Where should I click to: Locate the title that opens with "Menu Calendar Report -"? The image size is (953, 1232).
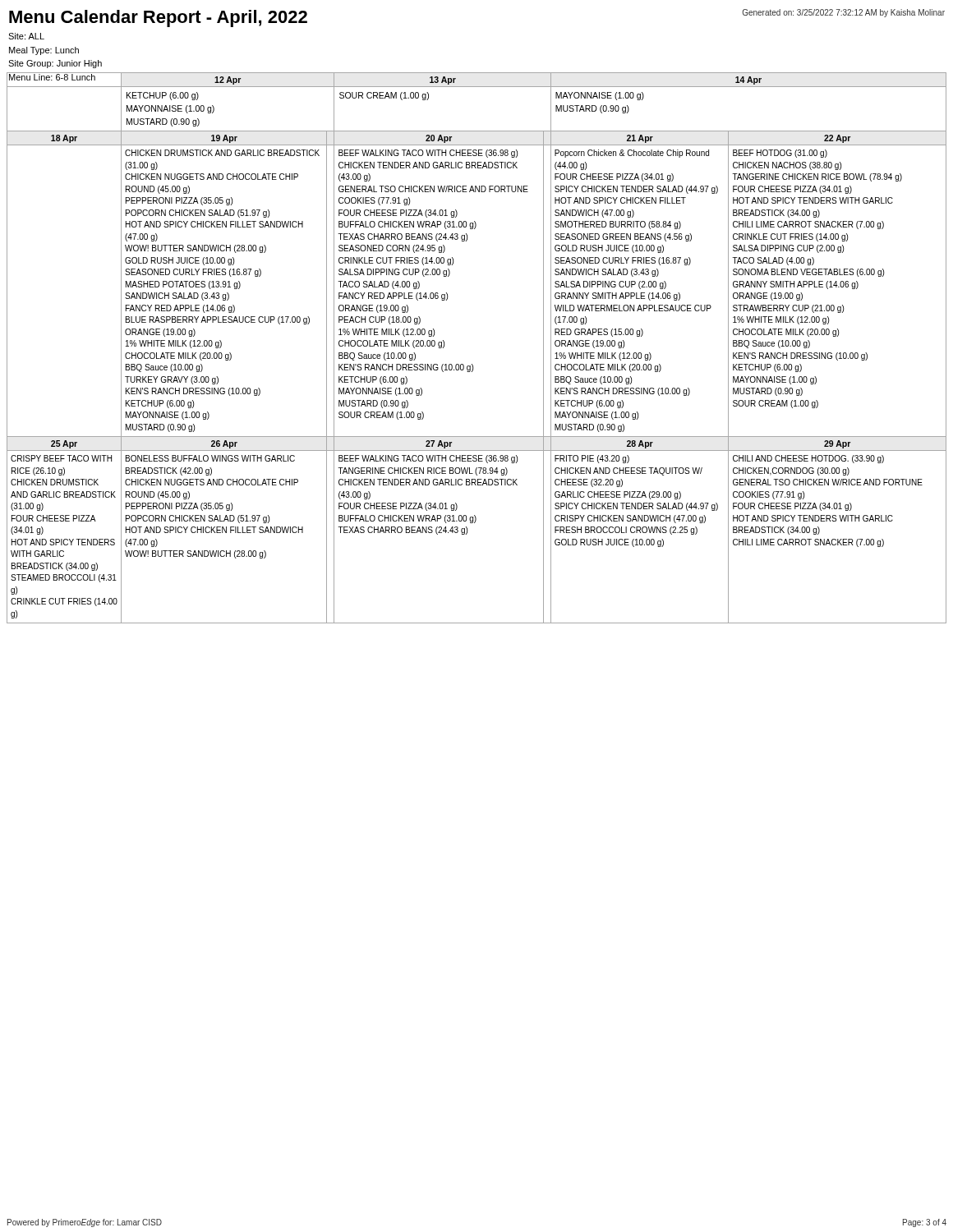pyautogui.click(x=158, y=18)
